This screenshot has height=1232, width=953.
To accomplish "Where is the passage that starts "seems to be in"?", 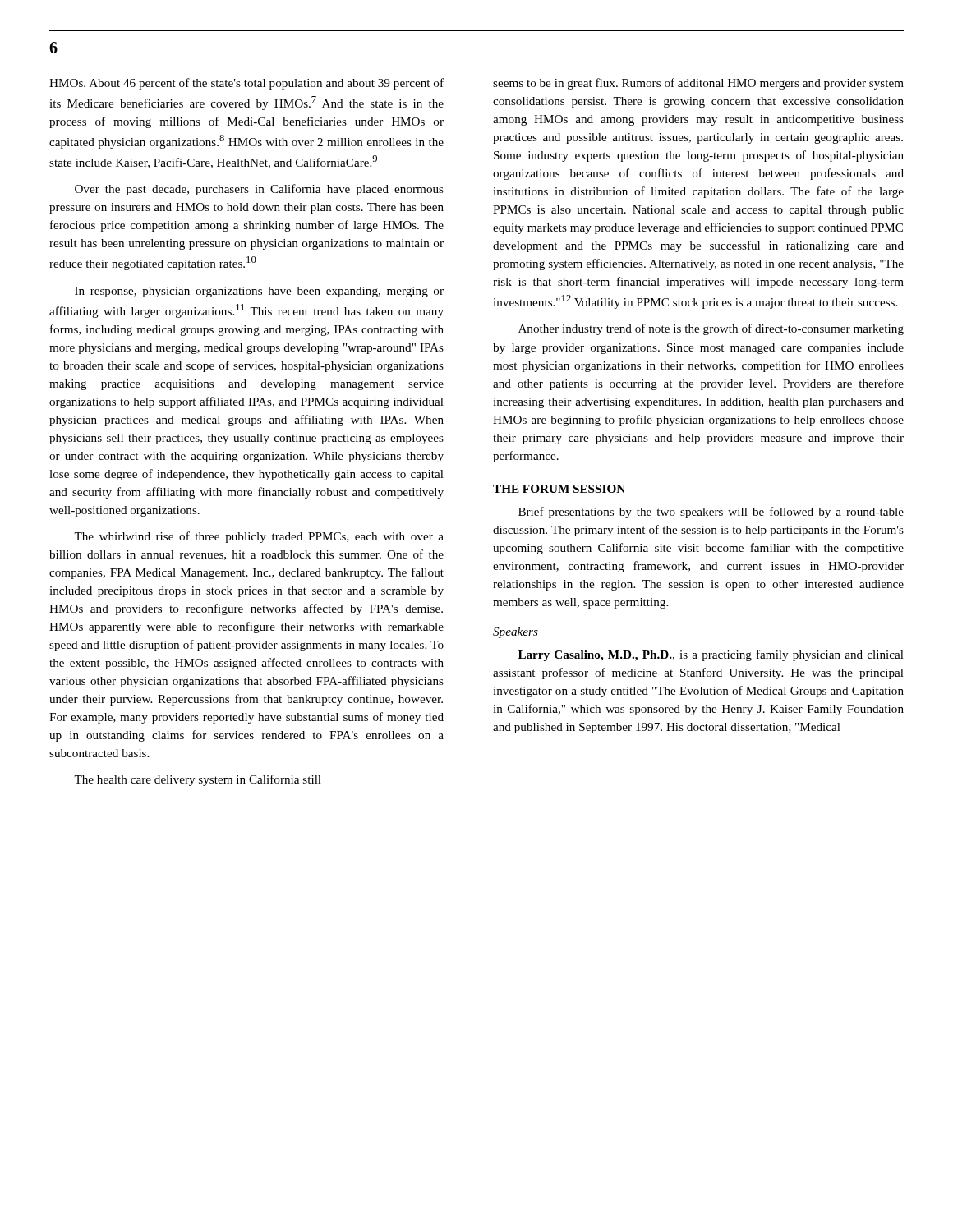I will (x=698, y=269).
